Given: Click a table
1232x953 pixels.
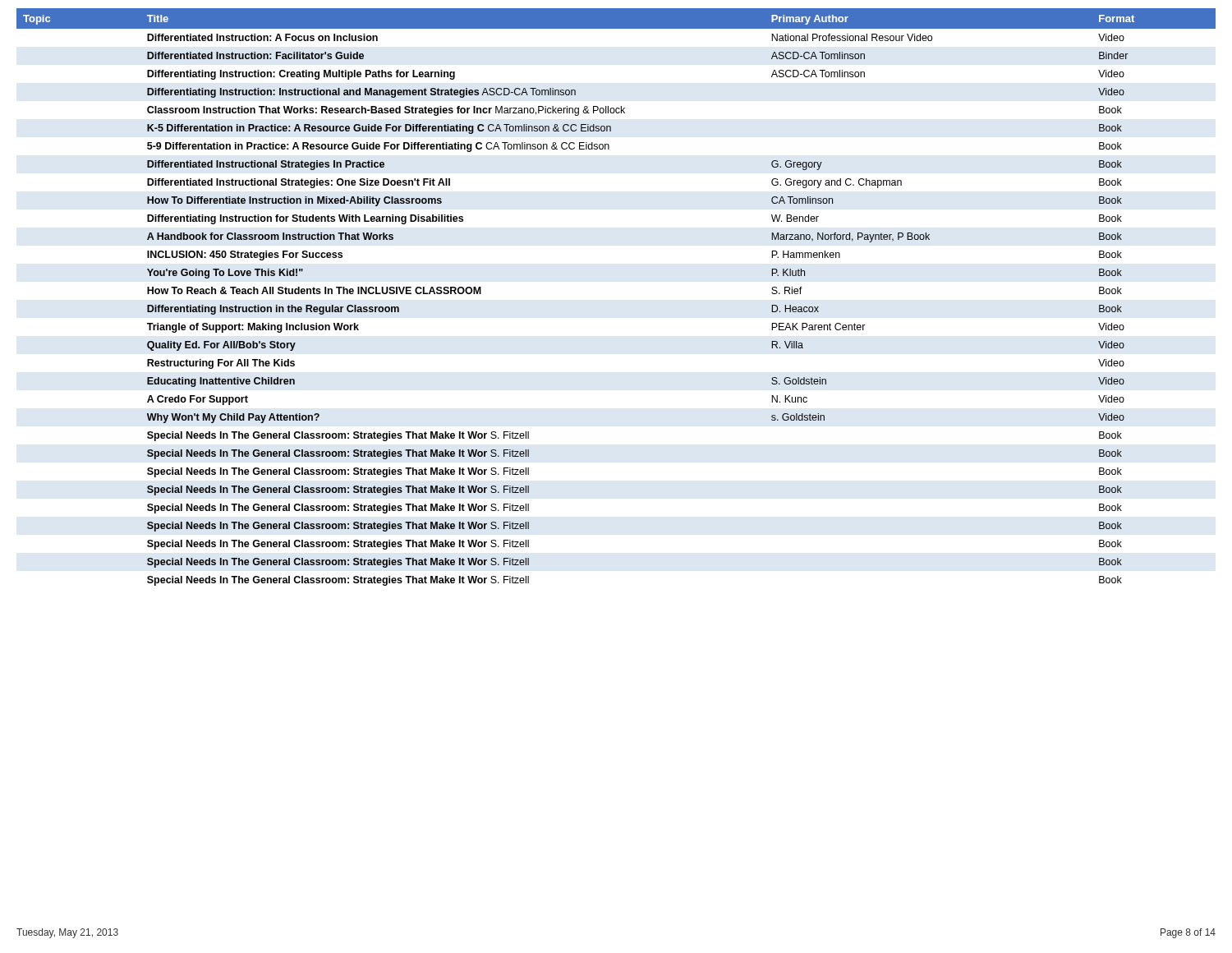Looking at the screenshot, I should point(616,299).
